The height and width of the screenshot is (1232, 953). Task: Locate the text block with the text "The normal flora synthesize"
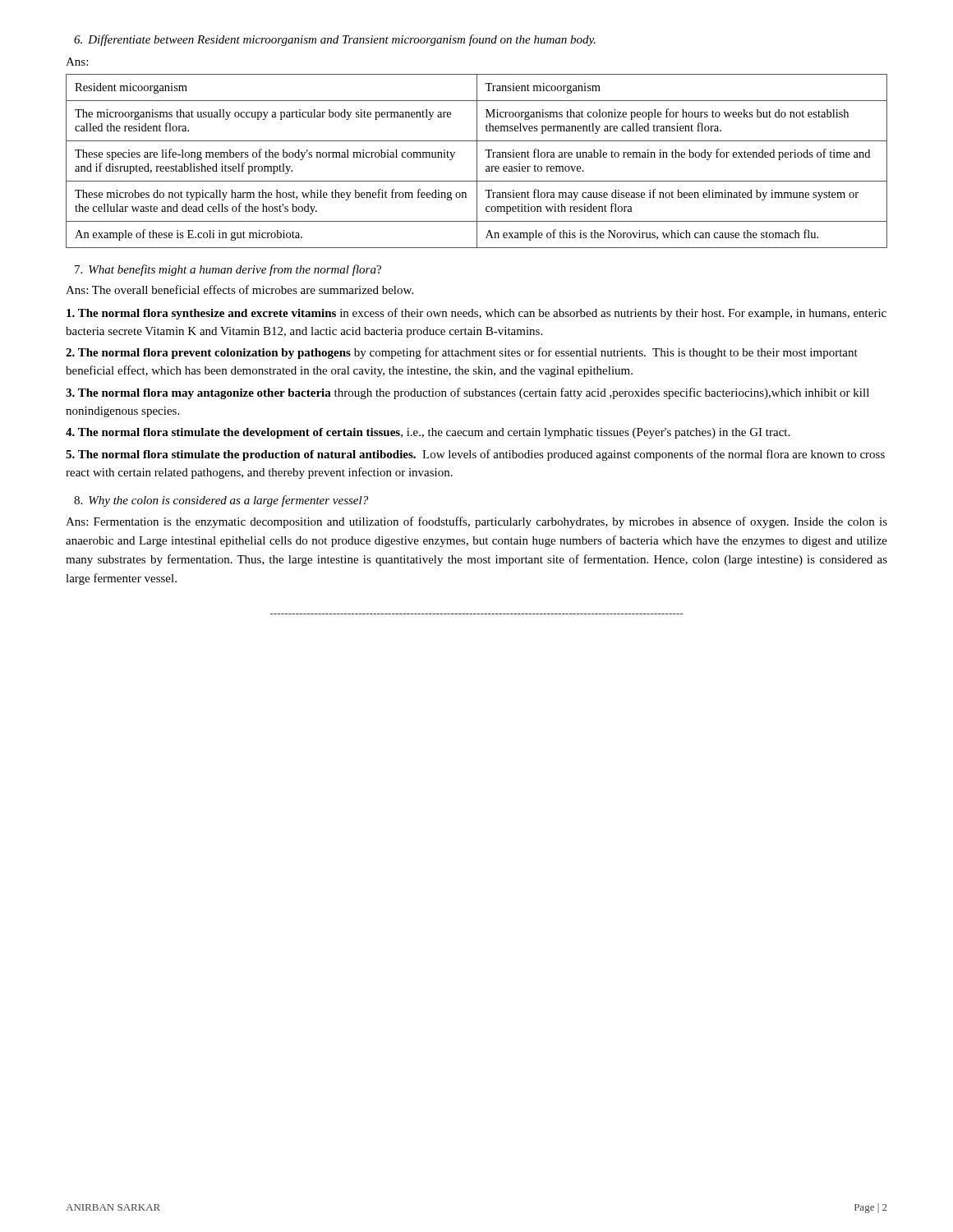pos(476,322)
